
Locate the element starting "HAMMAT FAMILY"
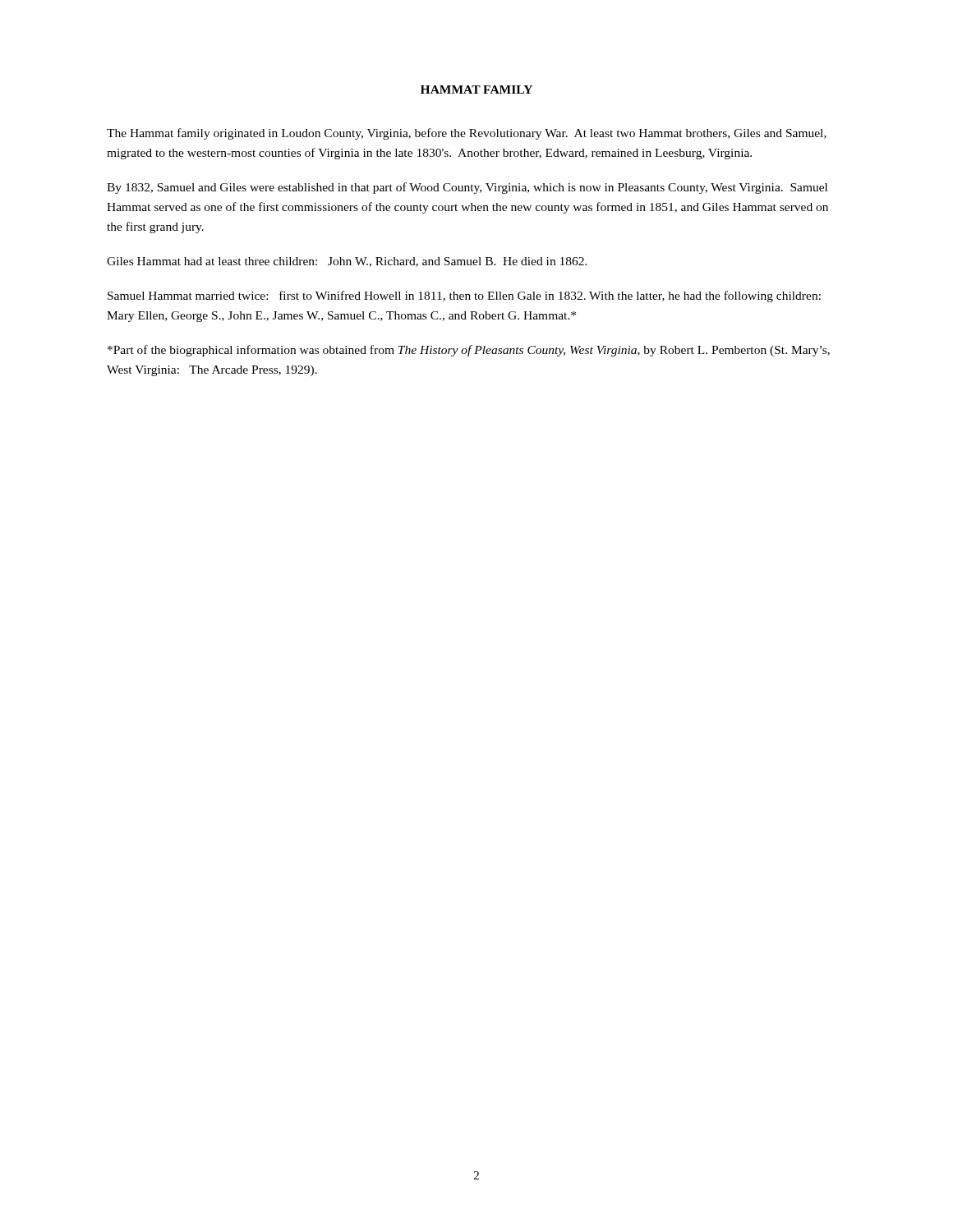coord(476,89)
